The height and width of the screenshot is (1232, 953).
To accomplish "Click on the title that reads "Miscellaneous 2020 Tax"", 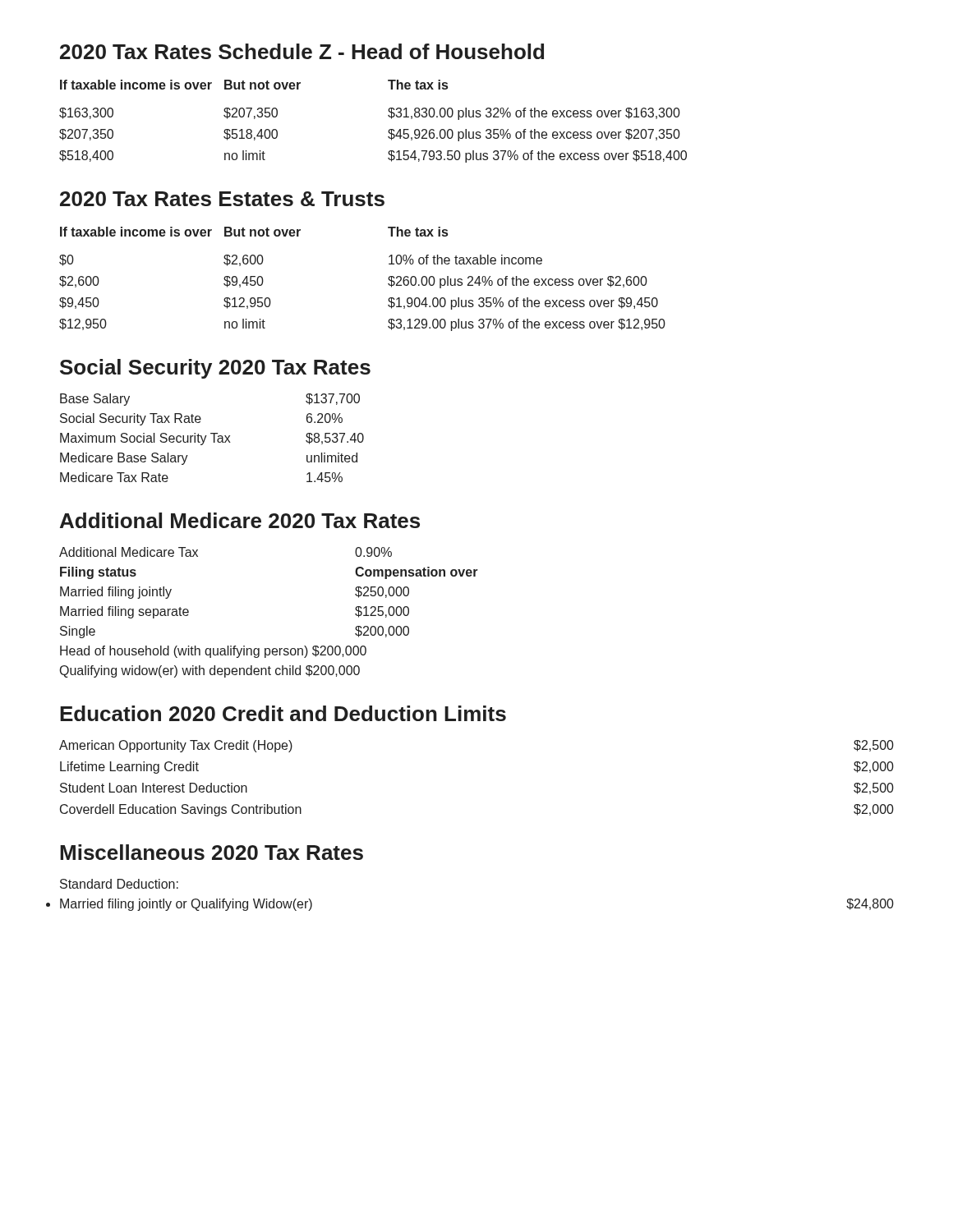I will [x=212, y=853].
